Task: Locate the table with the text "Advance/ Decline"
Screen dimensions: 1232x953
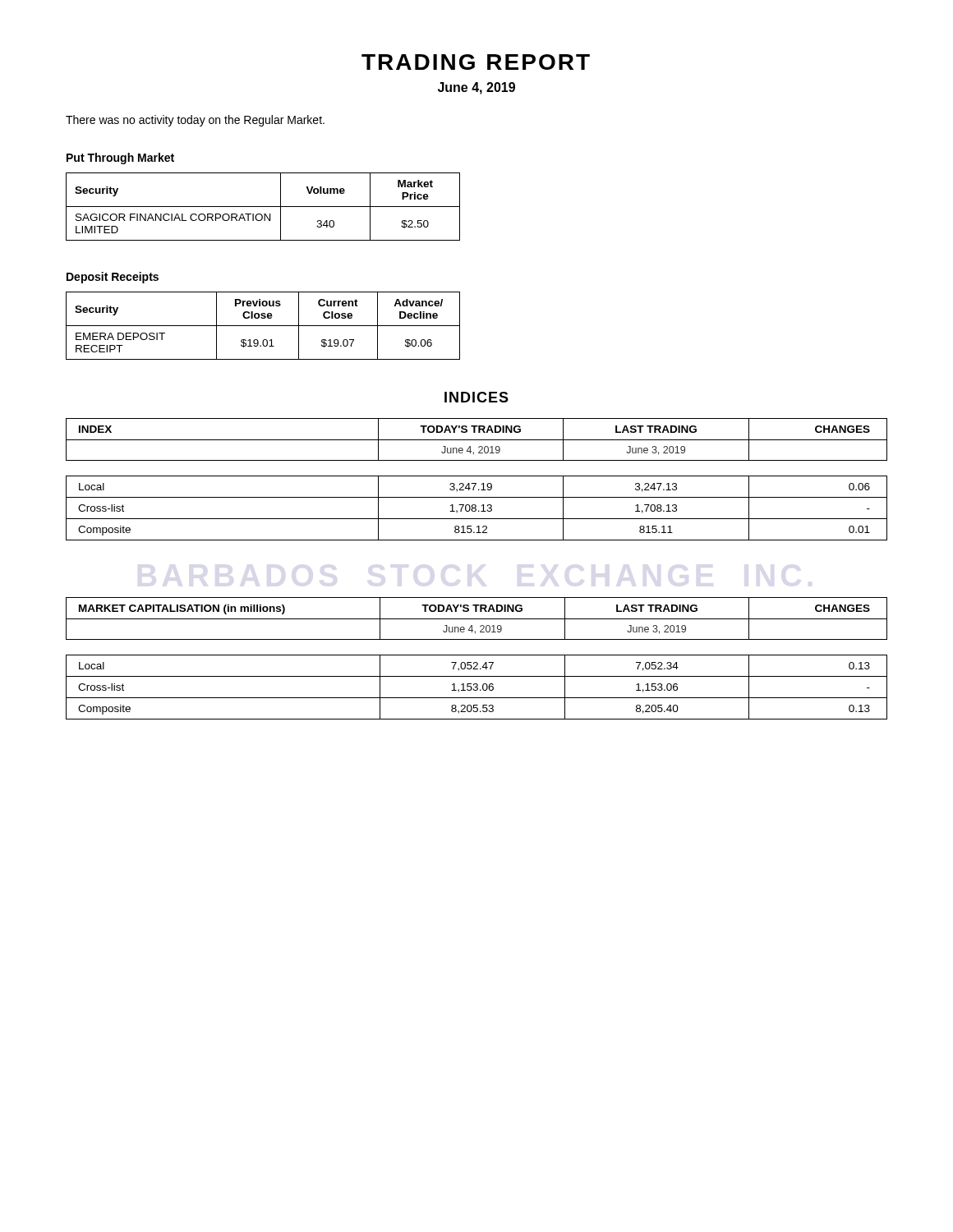Action: (x=476, y=326)
